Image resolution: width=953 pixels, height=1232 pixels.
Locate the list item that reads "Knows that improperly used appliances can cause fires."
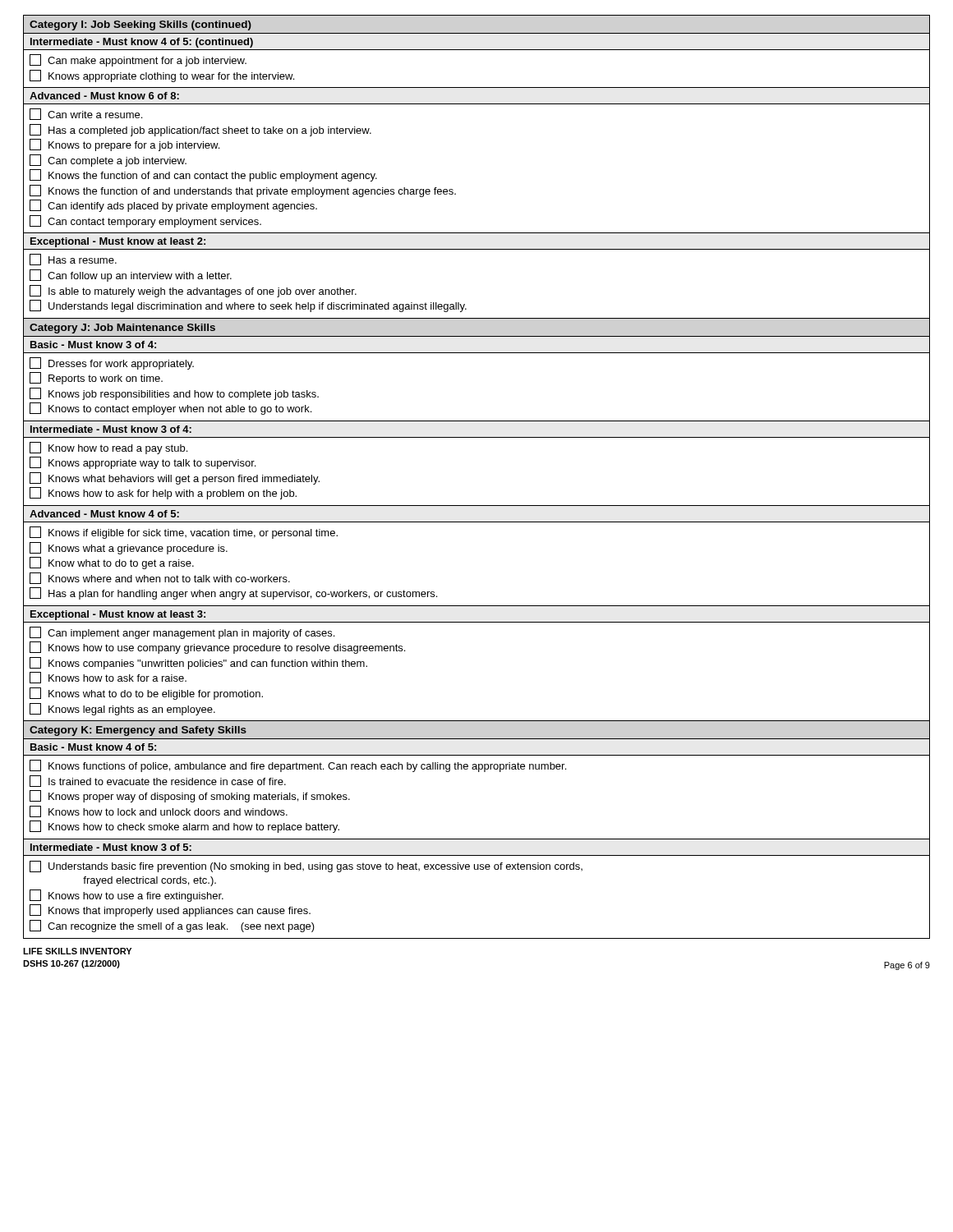pyautogui.click(x=170, y=910)
